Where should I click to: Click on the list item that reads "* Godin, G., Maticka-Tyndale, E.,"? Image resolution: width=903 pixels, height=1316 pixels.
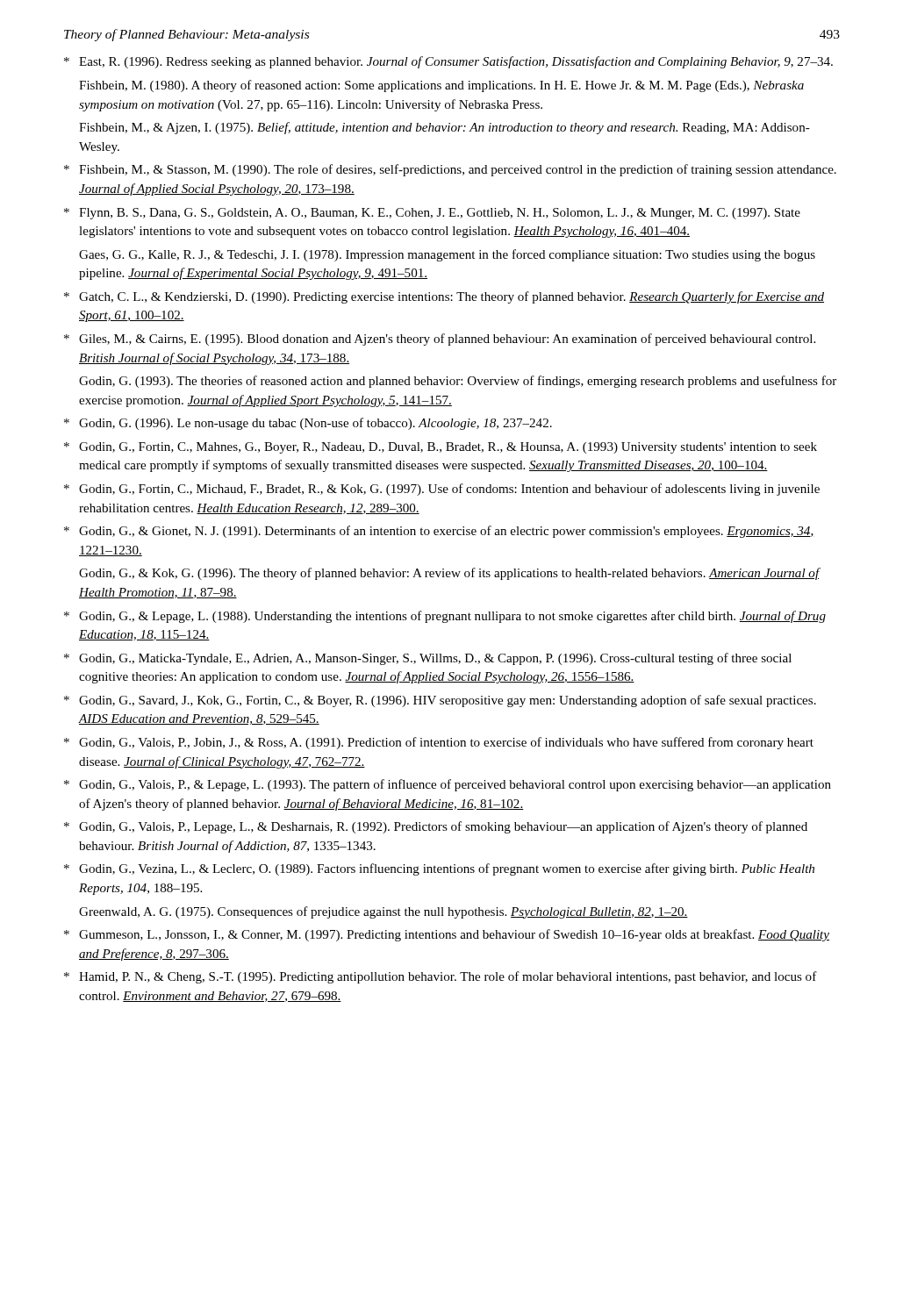tap(452, 668)
